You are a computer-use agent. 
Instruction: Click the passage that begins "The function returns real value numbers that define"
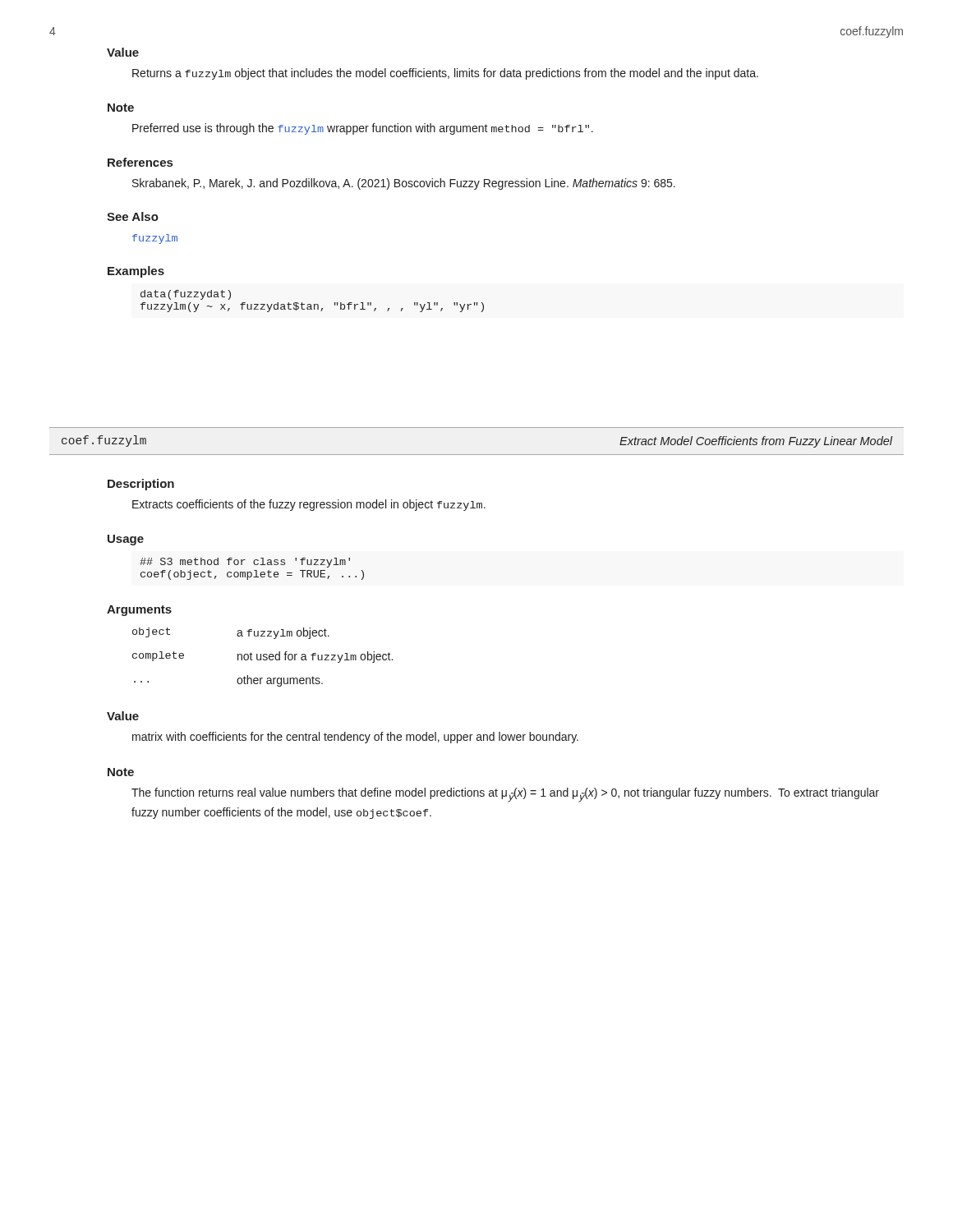pos(505,803)
